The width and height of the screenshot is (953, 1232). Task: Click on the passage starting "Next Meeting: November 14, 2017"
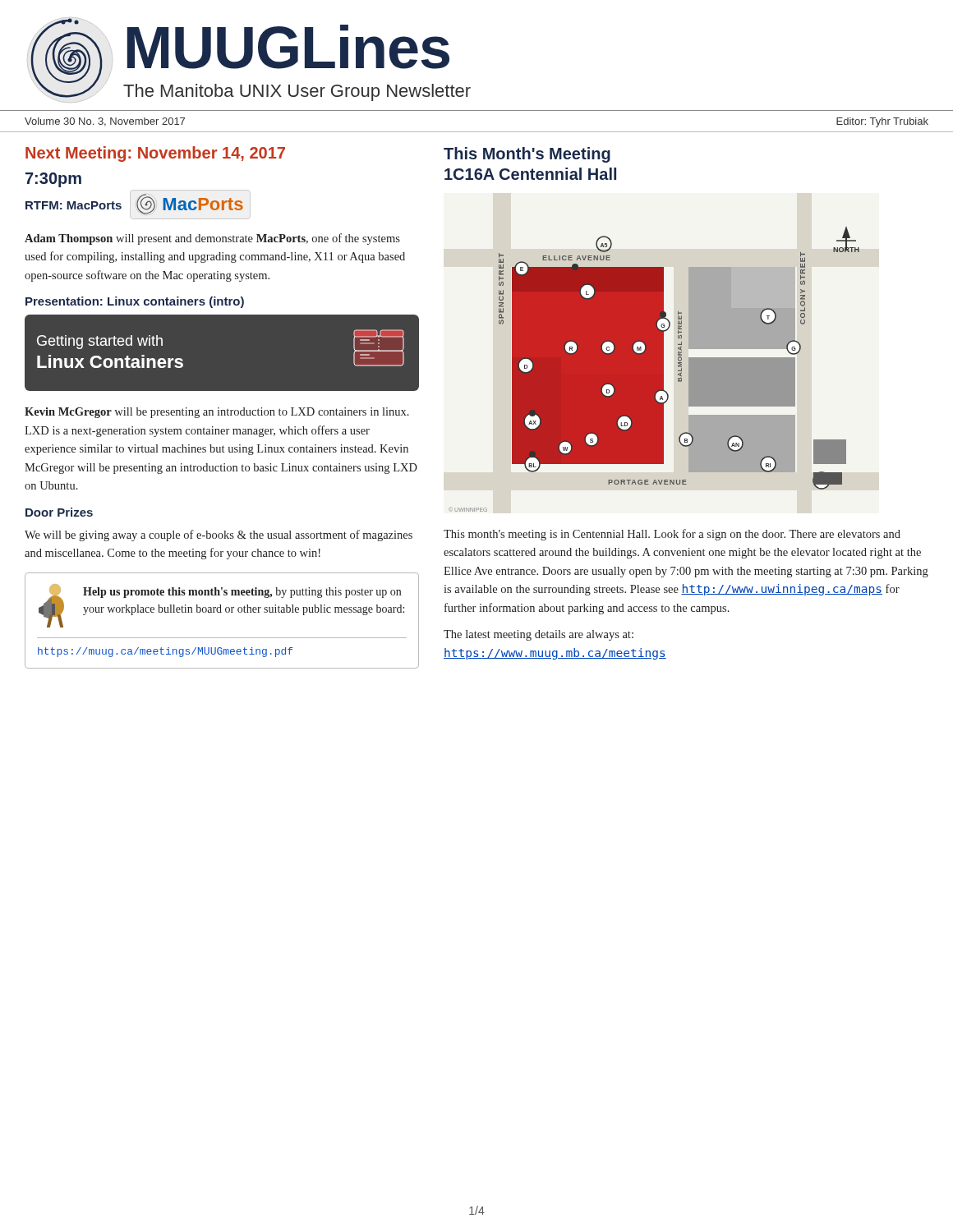[155, 153]
